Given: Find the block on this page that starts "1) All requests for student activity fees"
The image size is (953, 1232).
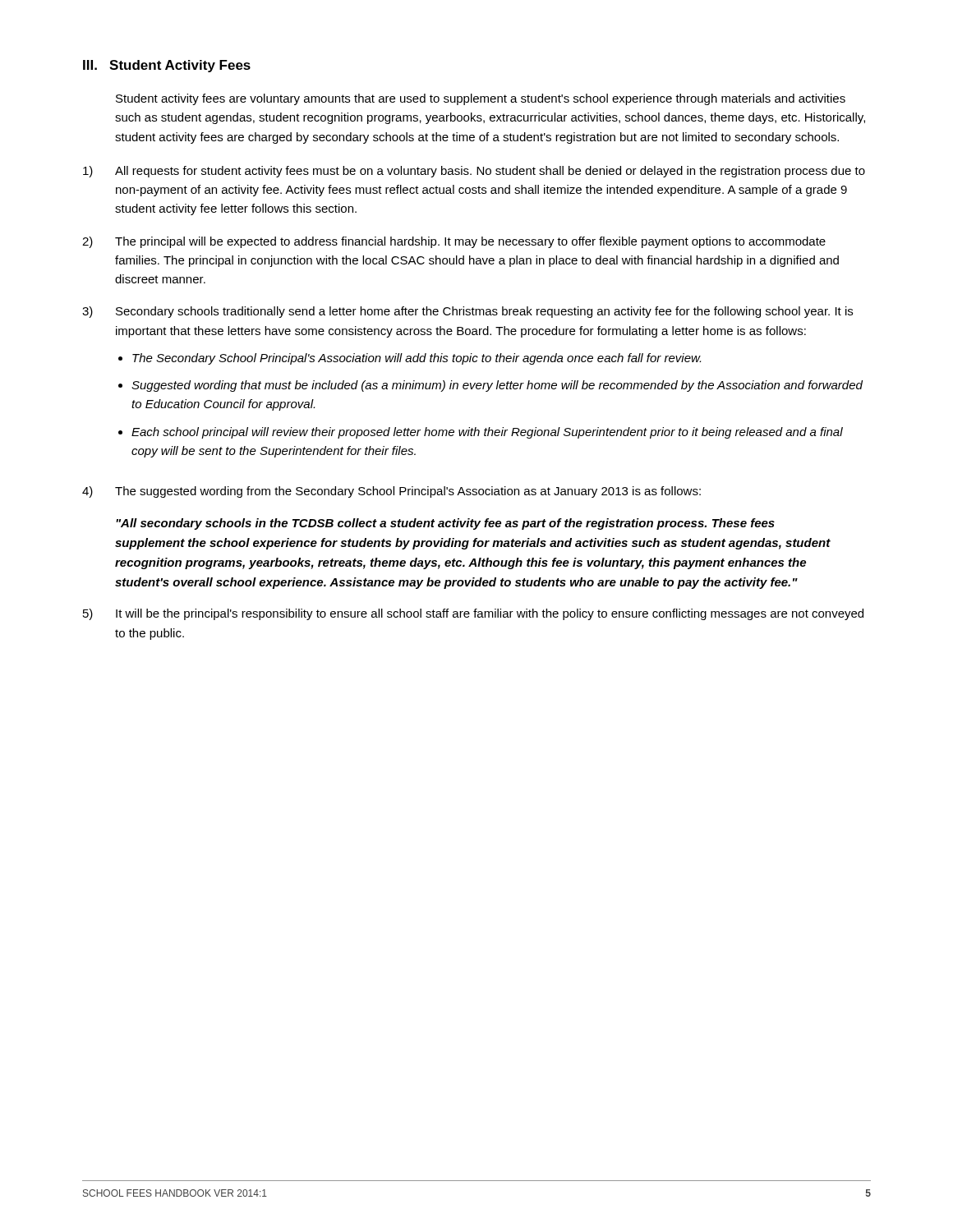Looking at the screenshot, I should coord(476,189).
